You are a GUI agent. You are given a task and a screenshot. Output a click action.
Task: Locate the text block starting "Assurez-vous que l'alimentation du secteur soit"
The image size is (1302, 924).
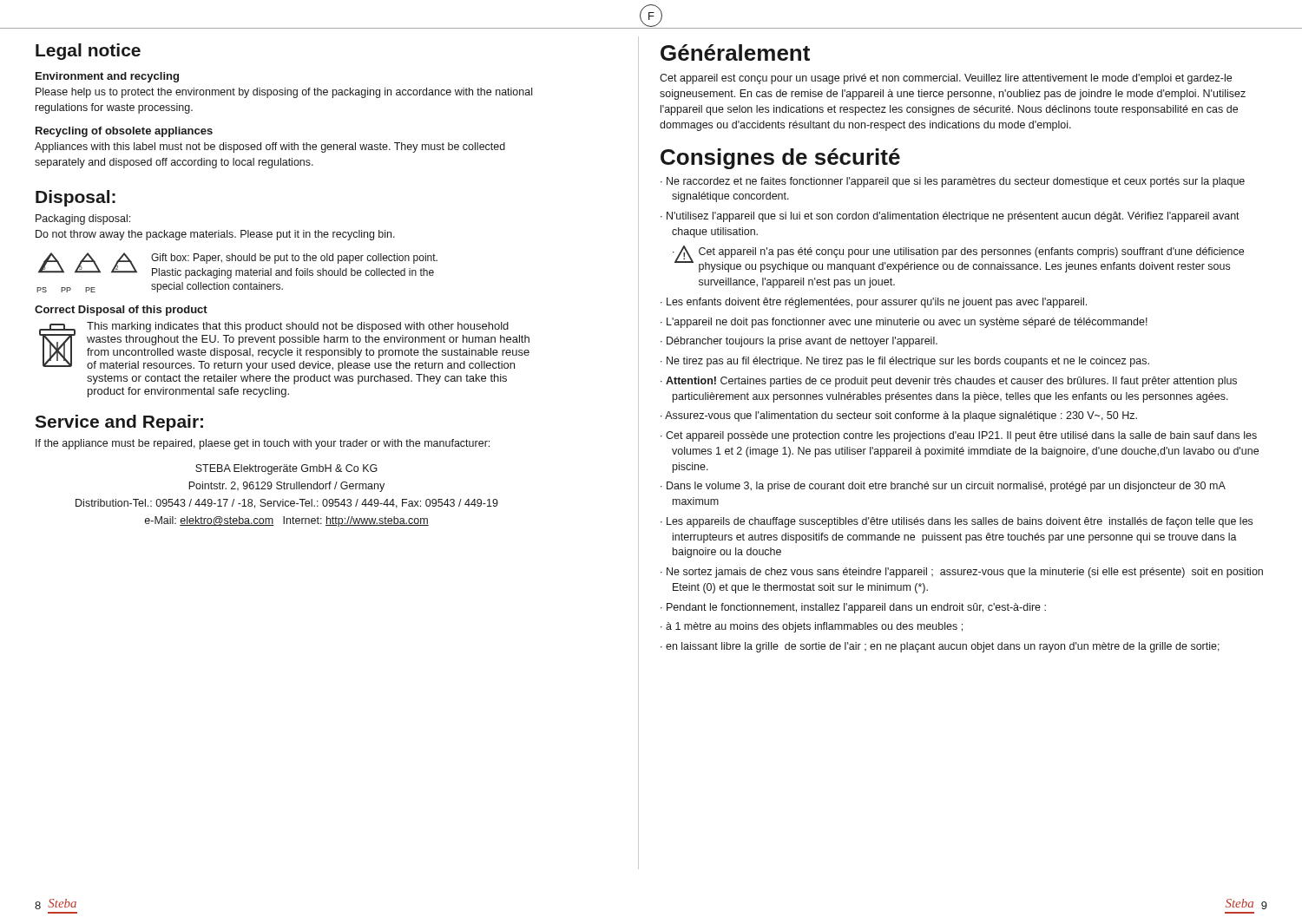pyautogui.click(x=902, y=416)
